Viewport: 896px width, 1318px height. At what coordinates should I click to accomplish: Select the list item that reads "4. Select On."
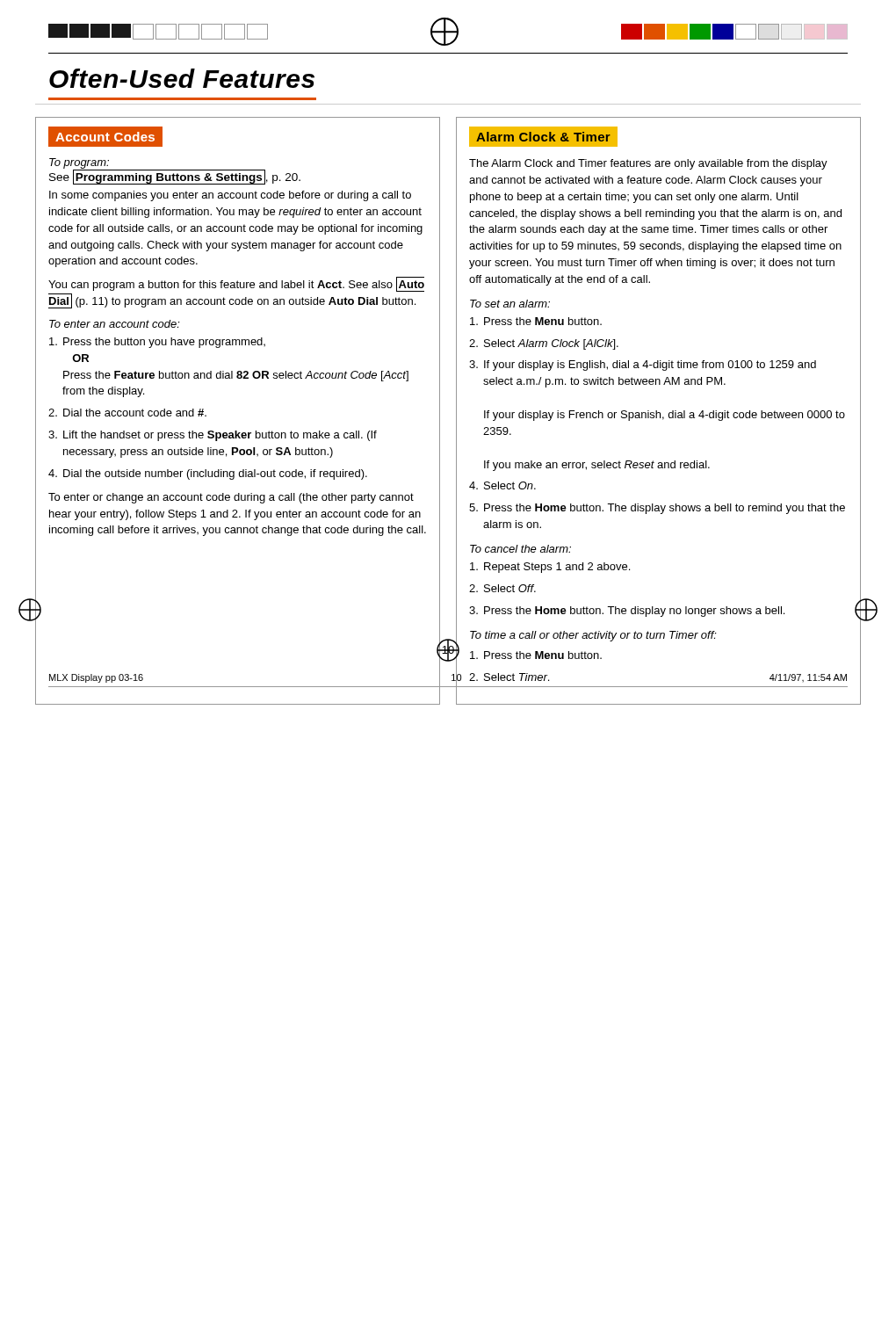[503, 487]
